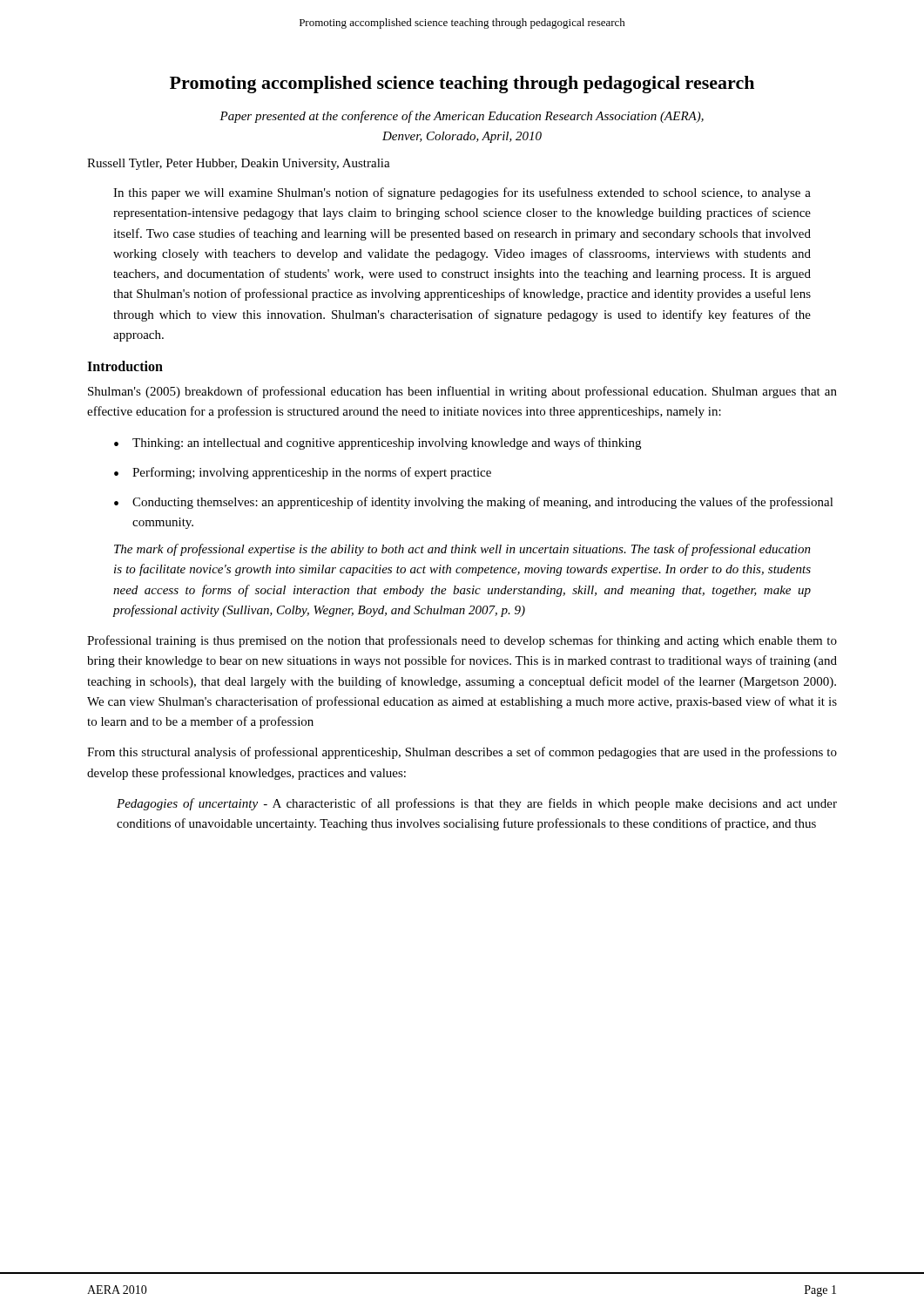This screenshot has width=924, height=1307.
Task: Select the title containing "Promoting accomplished science"
Action: [x=462, y=83]
